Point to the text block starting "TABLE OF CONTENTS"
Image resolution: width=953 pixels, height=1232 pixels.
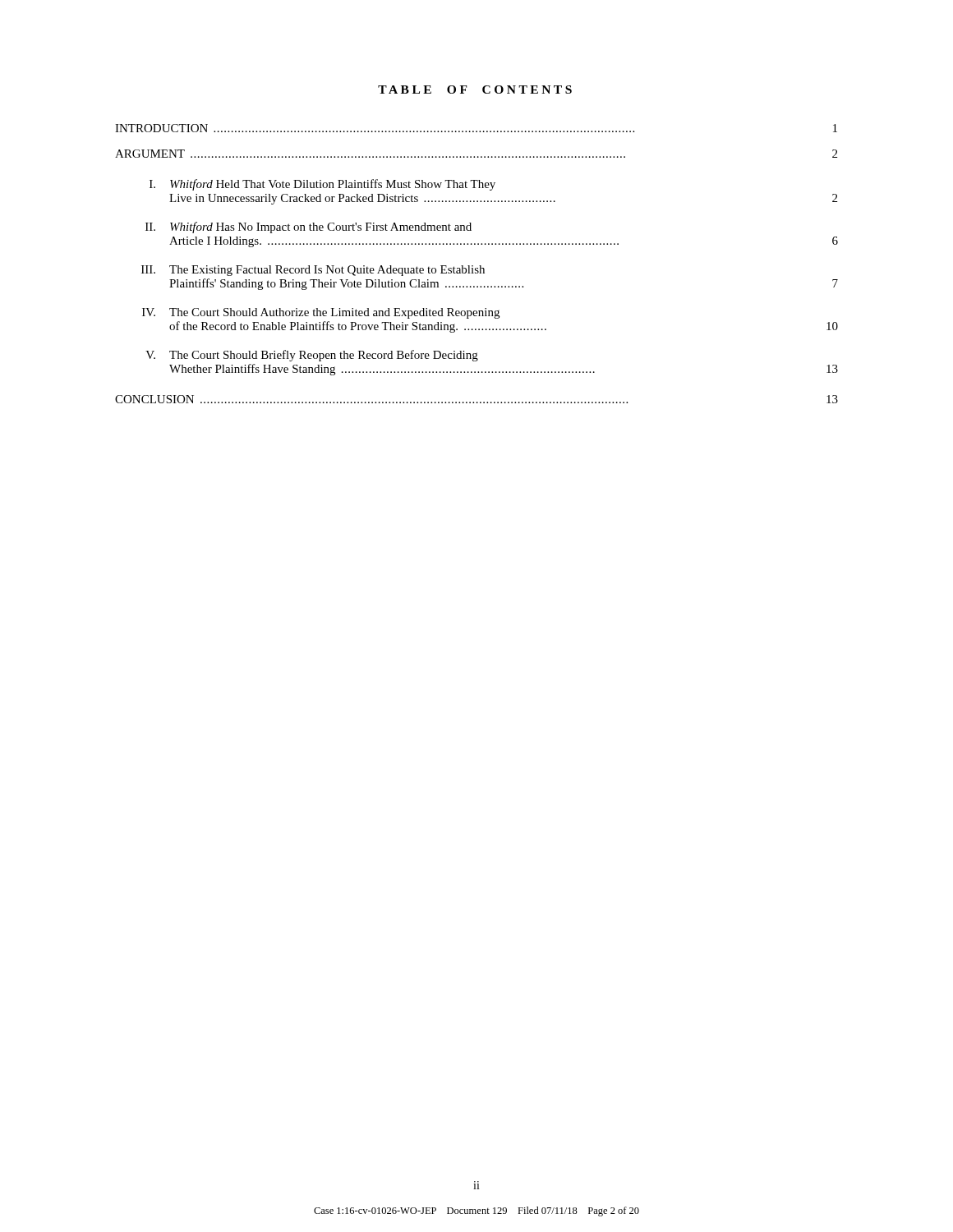pyautogui.click(x=476, y=89)
